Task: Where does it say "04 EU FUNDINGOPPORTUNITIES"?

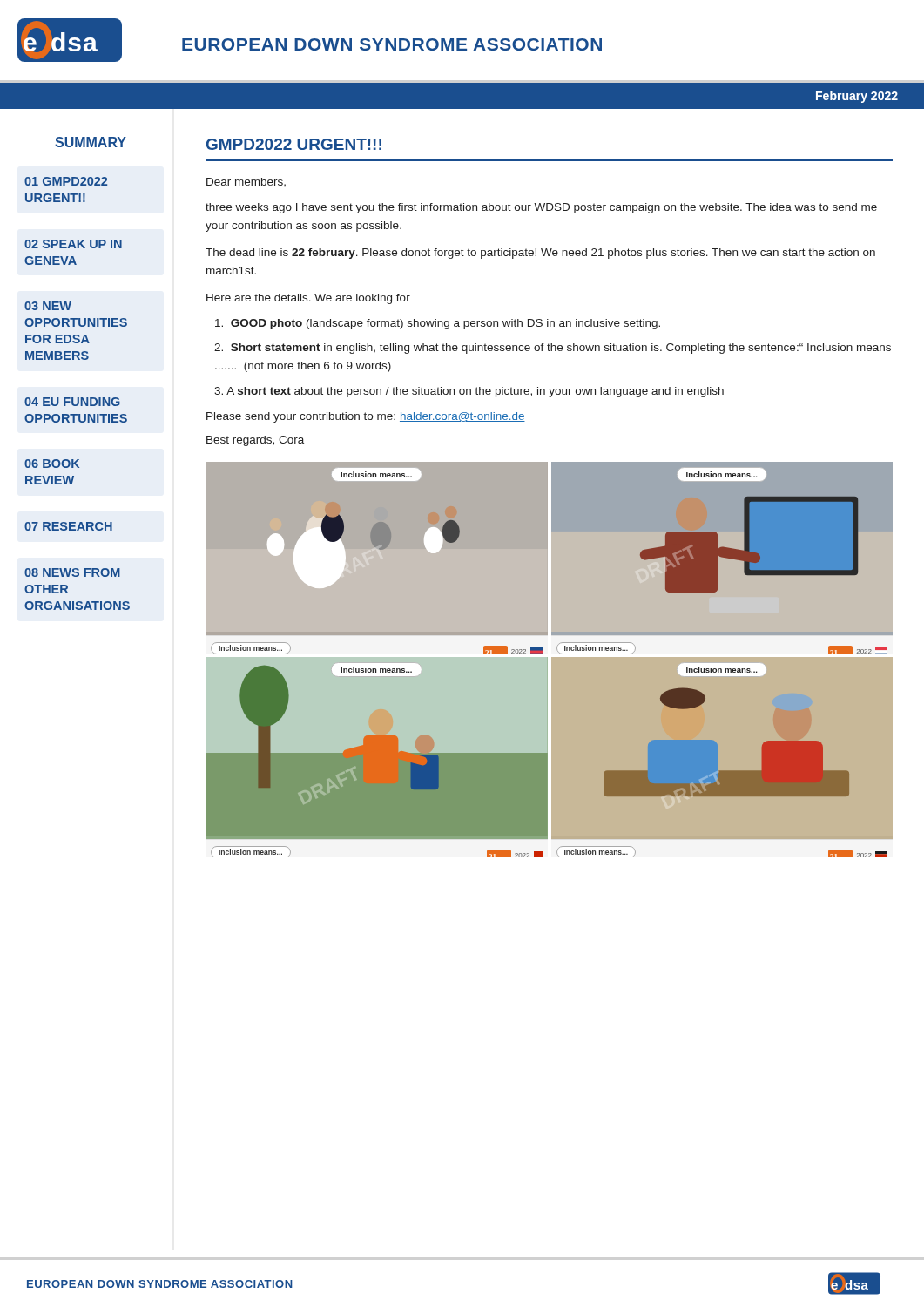Action: [76, 410]
